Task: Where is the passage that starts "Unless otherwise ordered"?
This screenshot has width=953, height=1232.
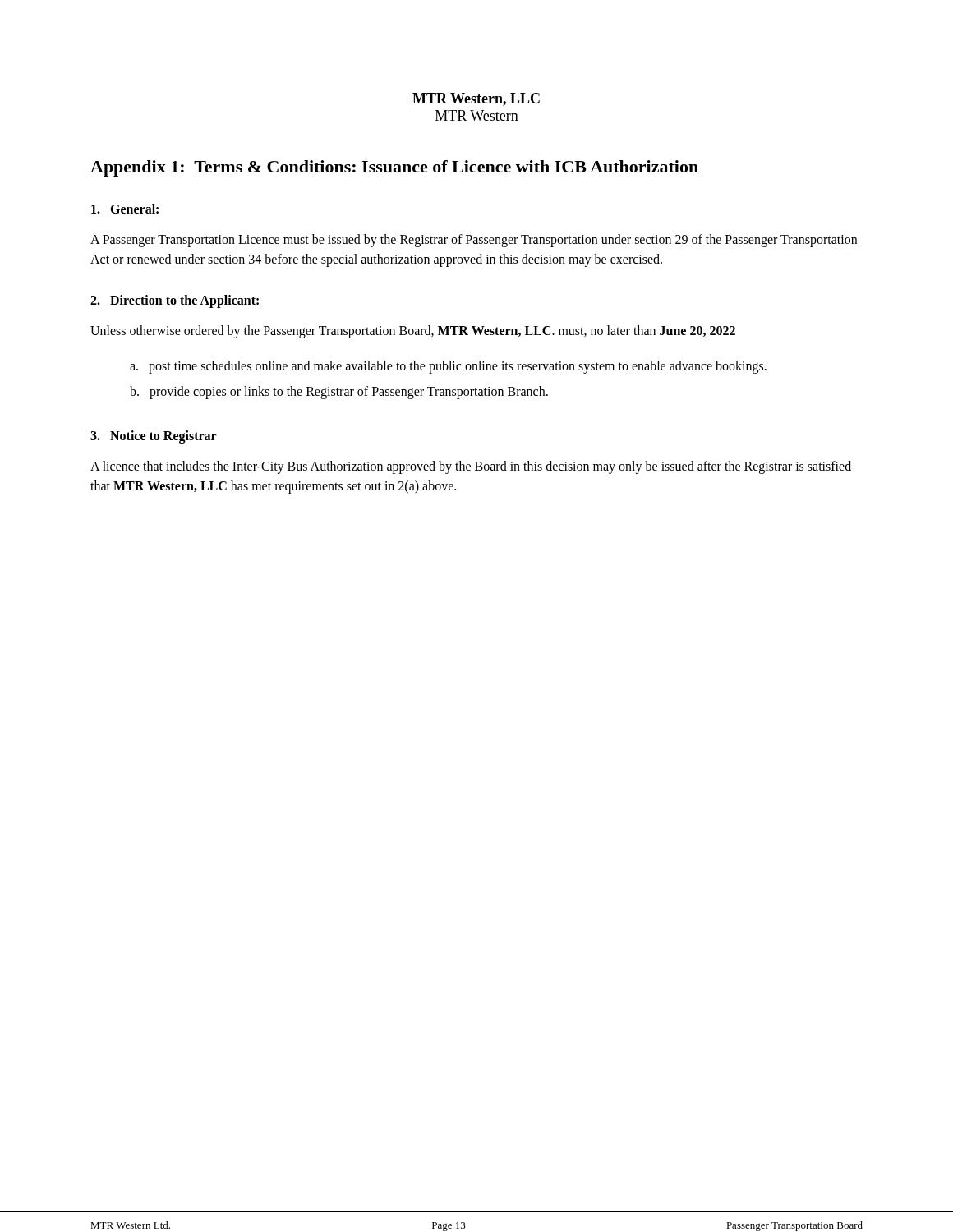Action: point(413,331)
